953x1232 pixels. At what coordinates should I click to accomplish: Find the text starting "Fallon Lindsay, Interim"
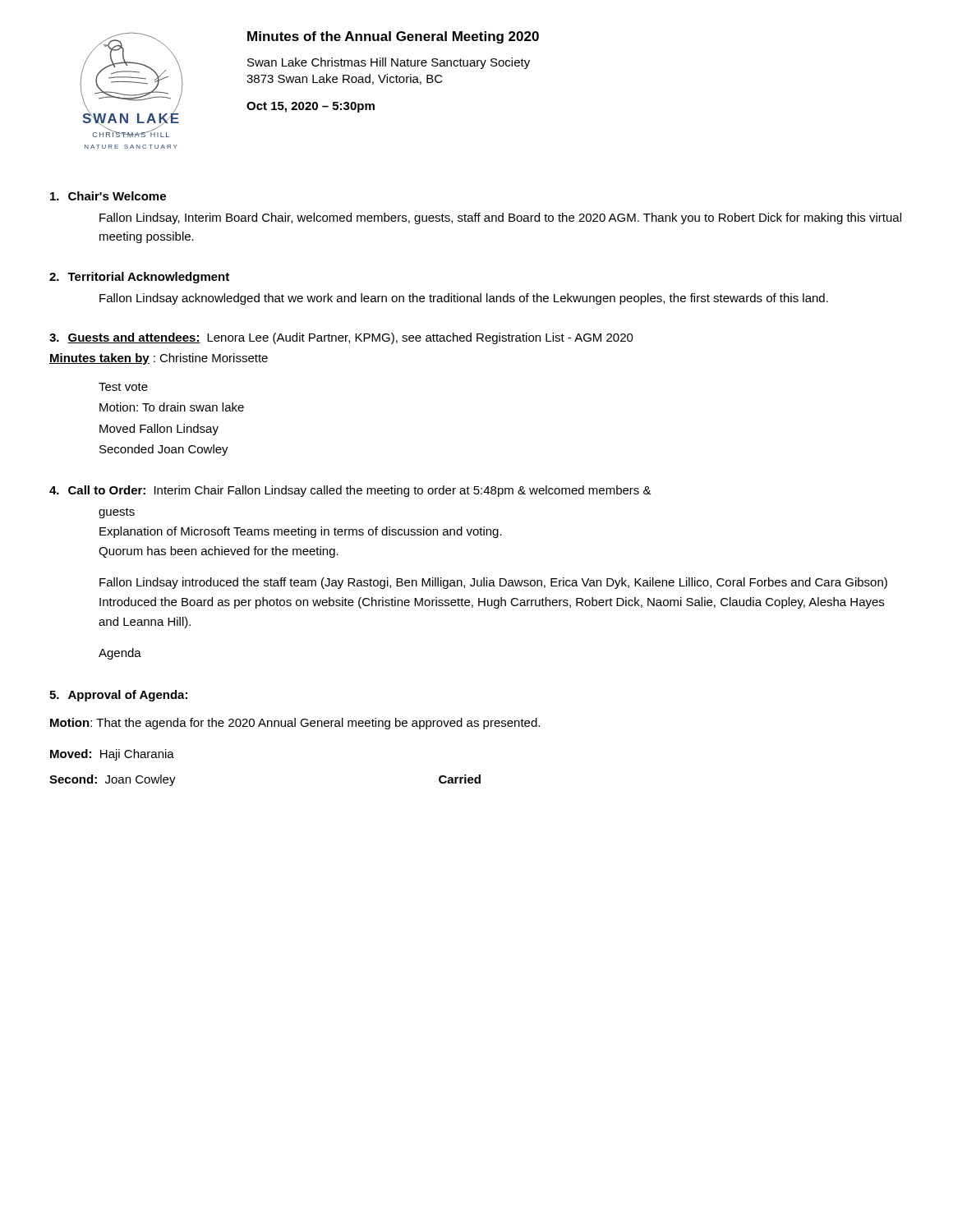pos(500,227)
